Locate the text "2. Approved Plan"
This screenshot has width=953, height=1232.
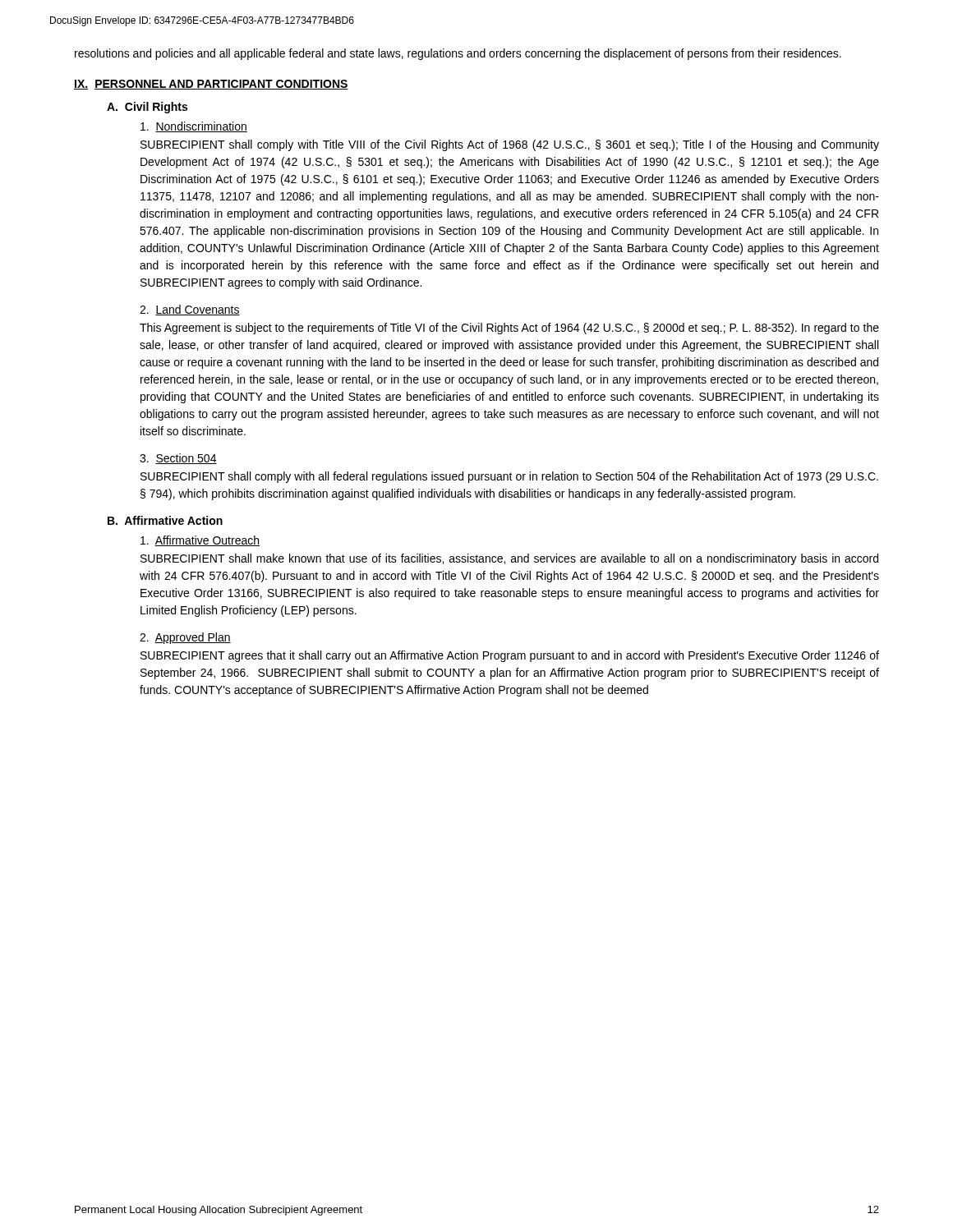tap(185, 637)
